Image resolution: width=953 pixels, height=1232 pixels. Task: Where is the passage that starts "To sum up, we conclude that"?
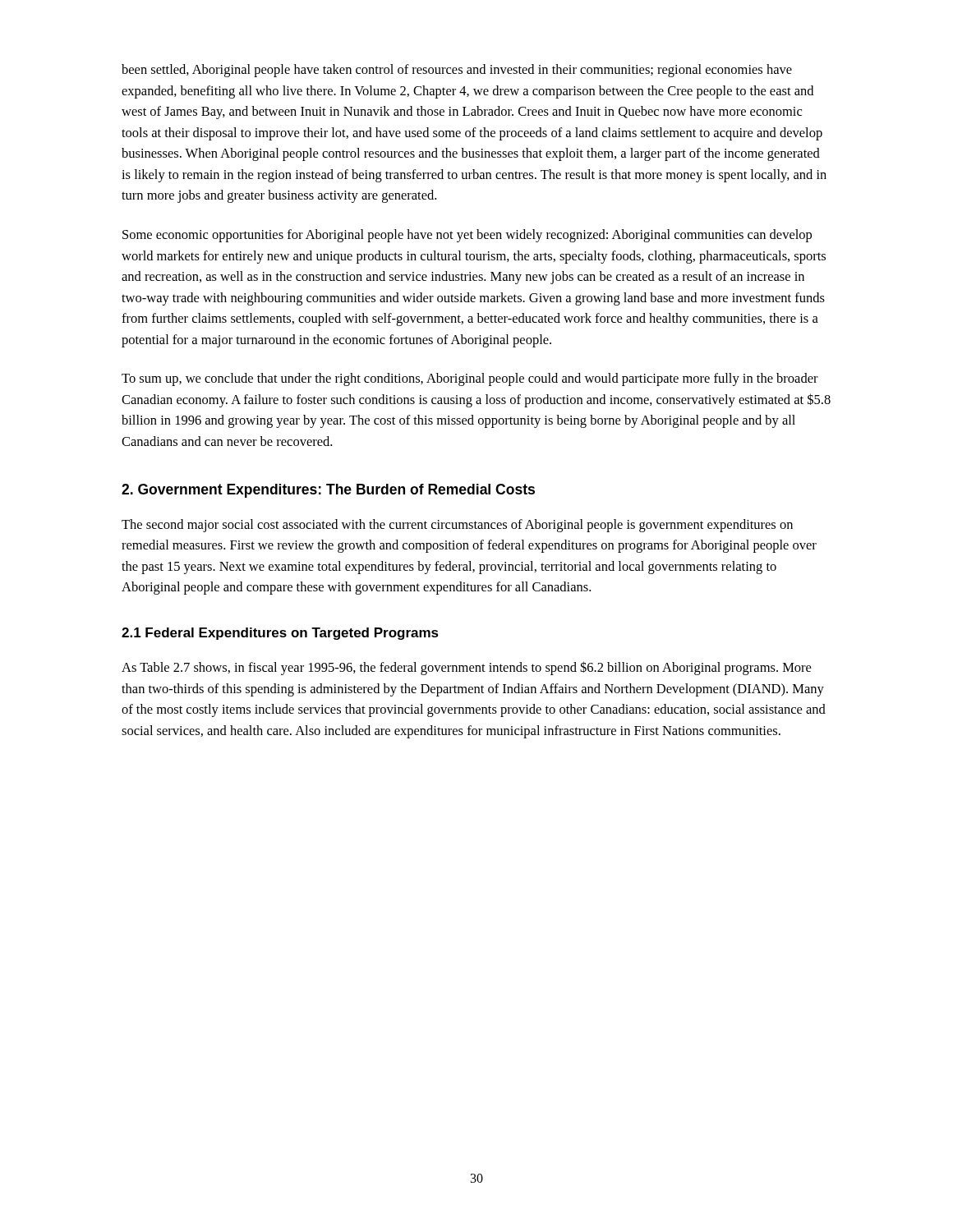(476, 410)
